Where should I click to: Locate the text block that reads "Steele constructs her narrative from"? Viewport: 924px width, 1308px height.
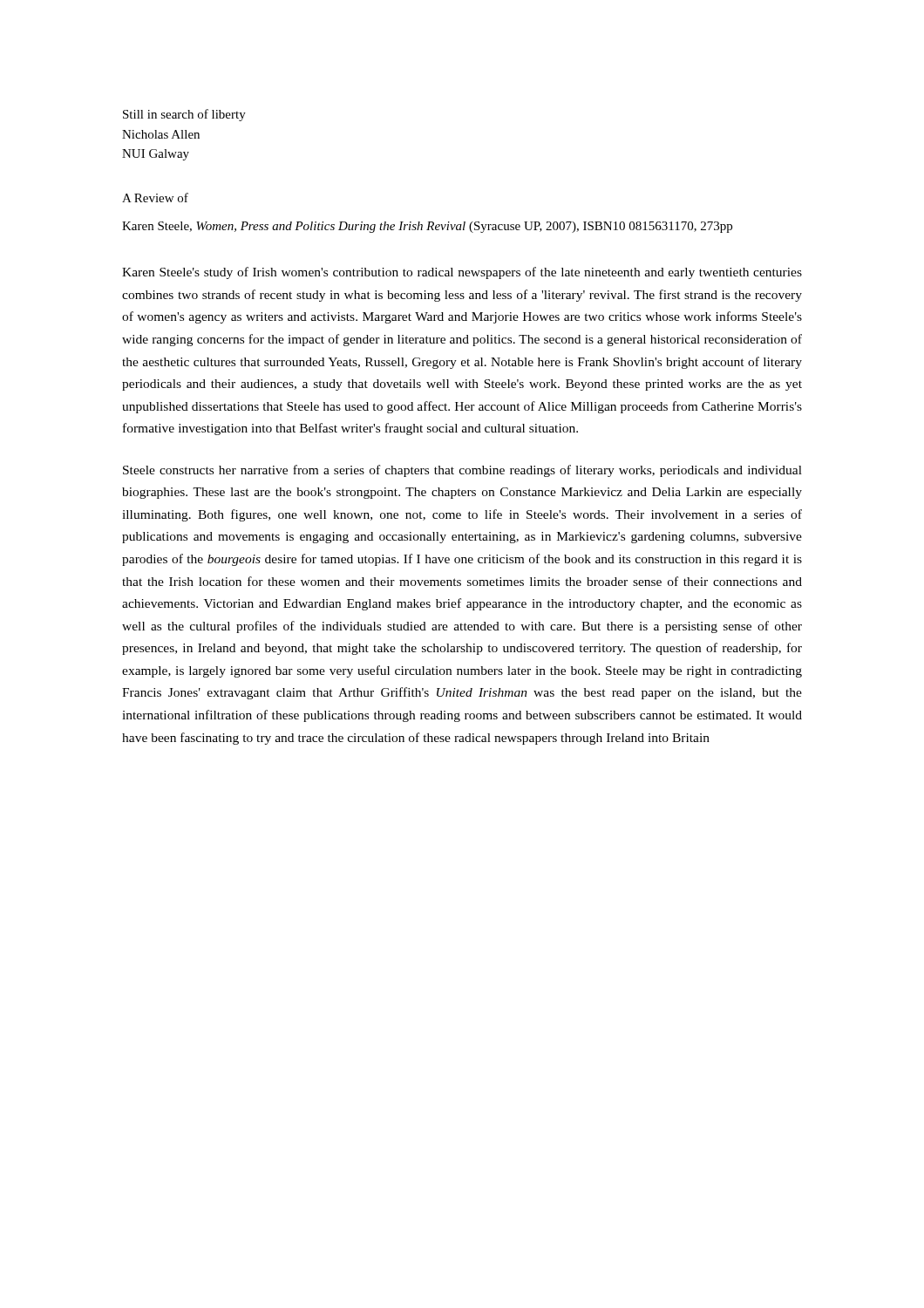pyautogui.click(x=462, y=603)
